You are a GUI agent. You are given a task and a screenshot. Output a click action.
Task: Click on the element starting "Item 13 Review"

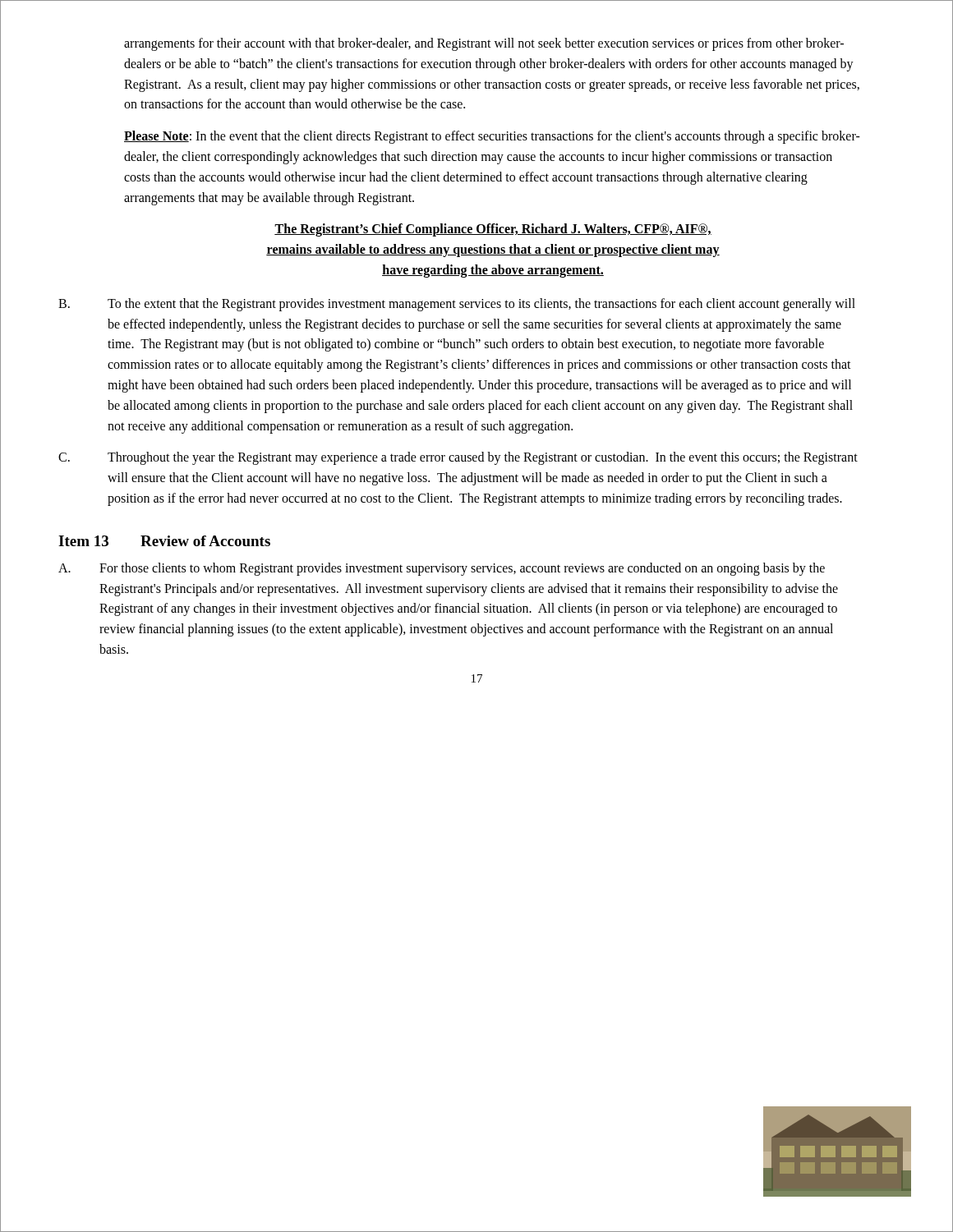point(164,541)
